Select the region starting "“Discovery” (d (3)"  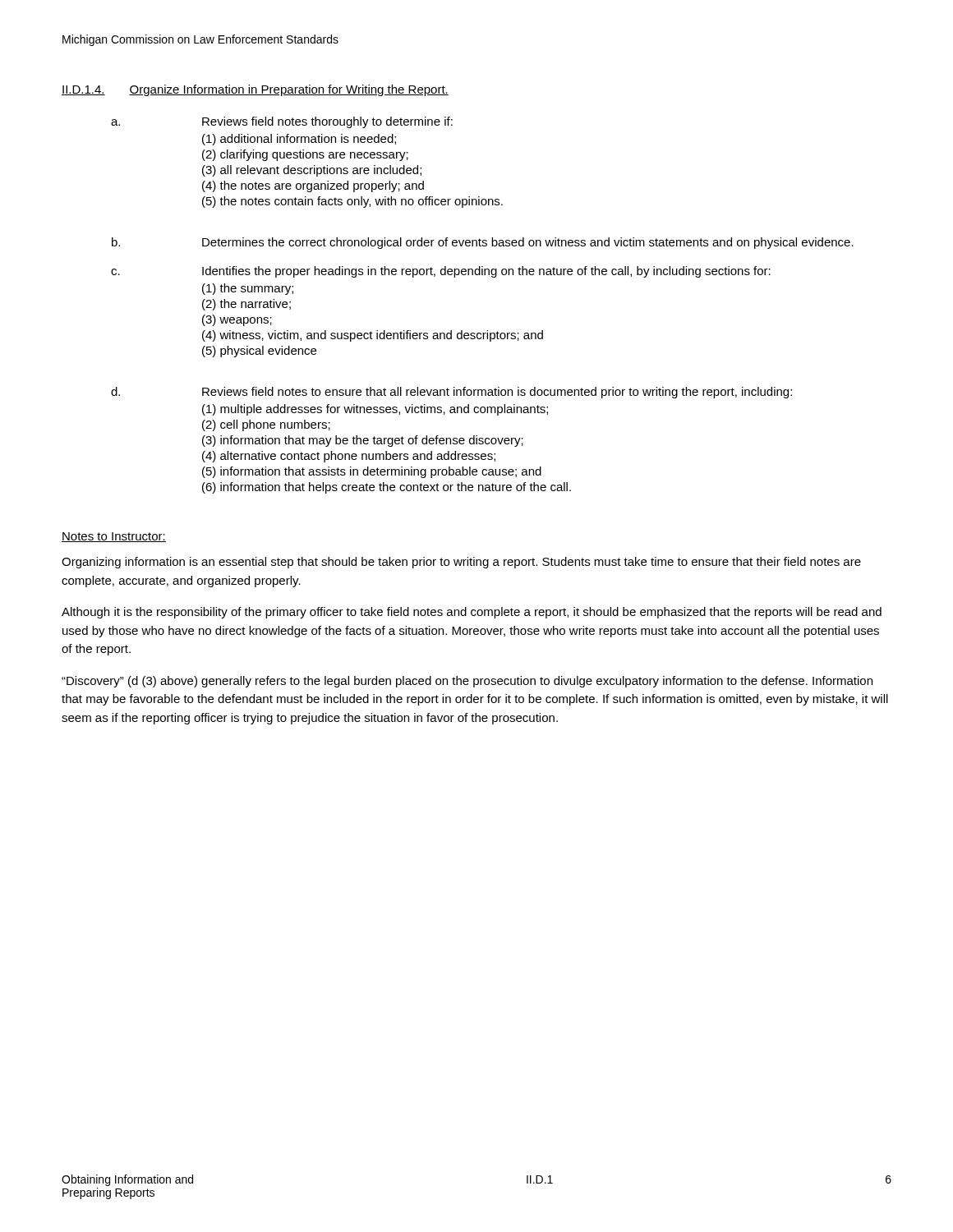coord(475,699)
